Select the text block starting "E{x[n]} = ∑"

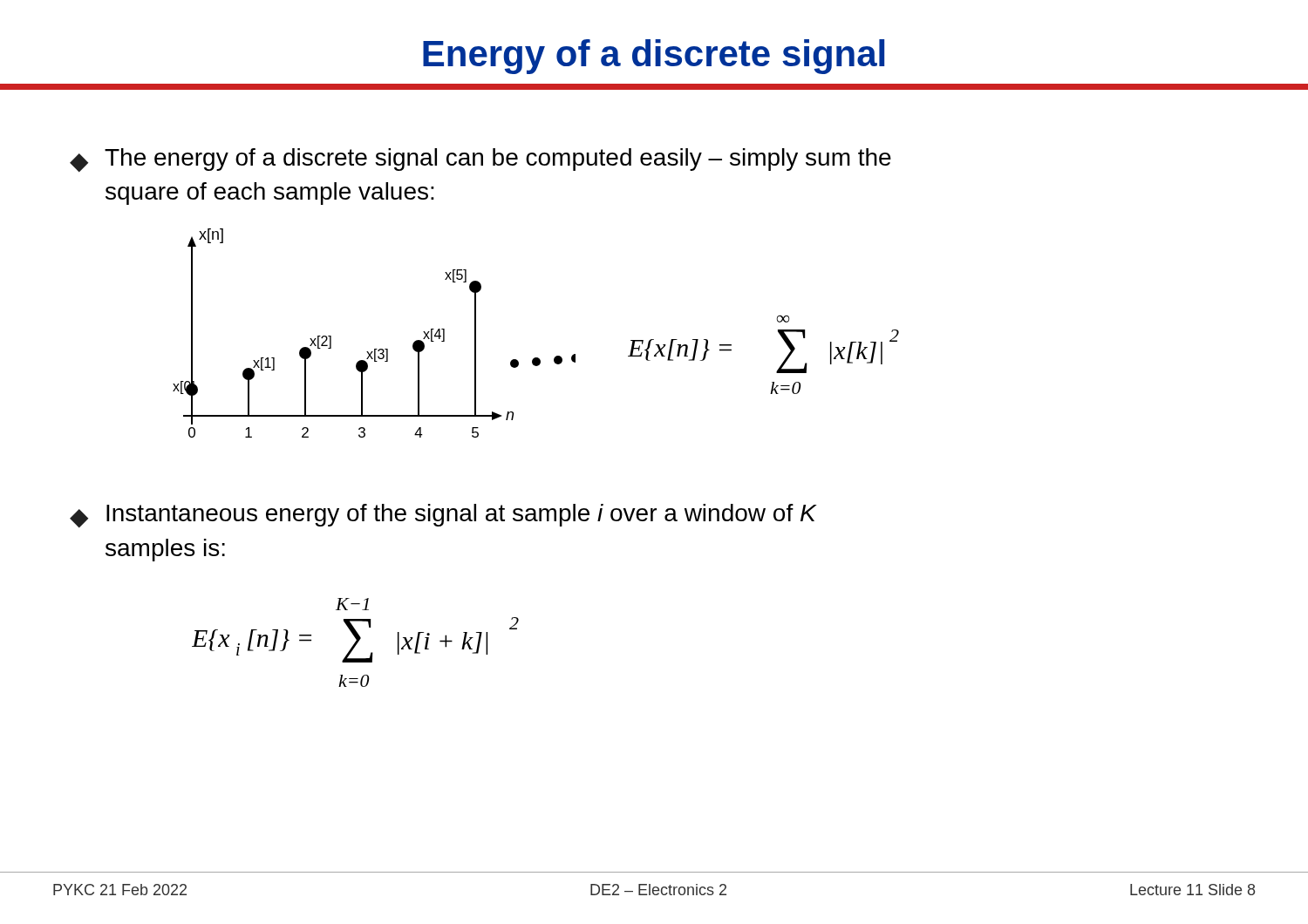(x=776, y=353)
